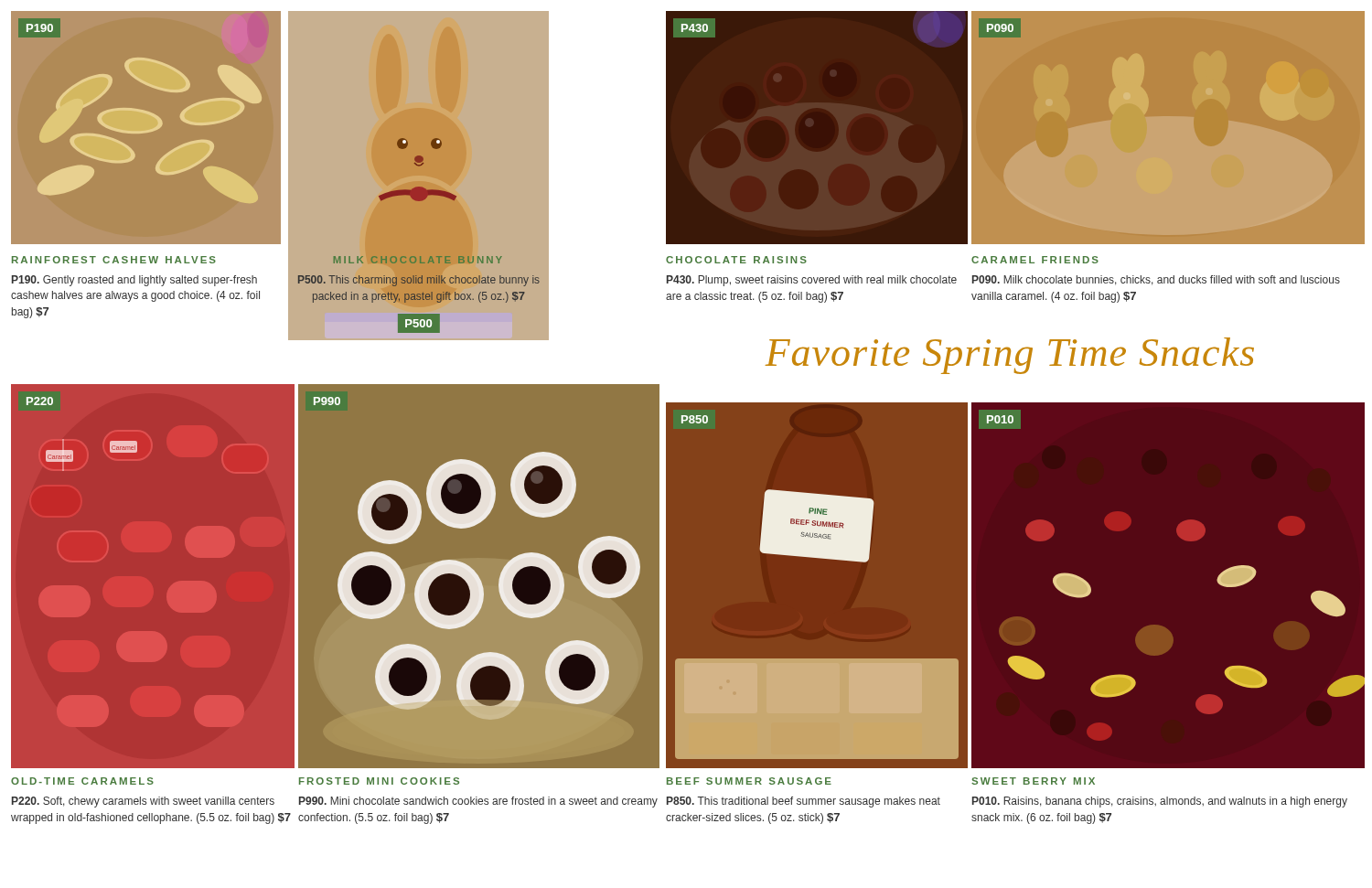1372x888 pixels.
Task: Click on the text block that reads "P090. Milk chocolate bunnies, chicks, and ducks"
Action: [x=1163, y=289]
